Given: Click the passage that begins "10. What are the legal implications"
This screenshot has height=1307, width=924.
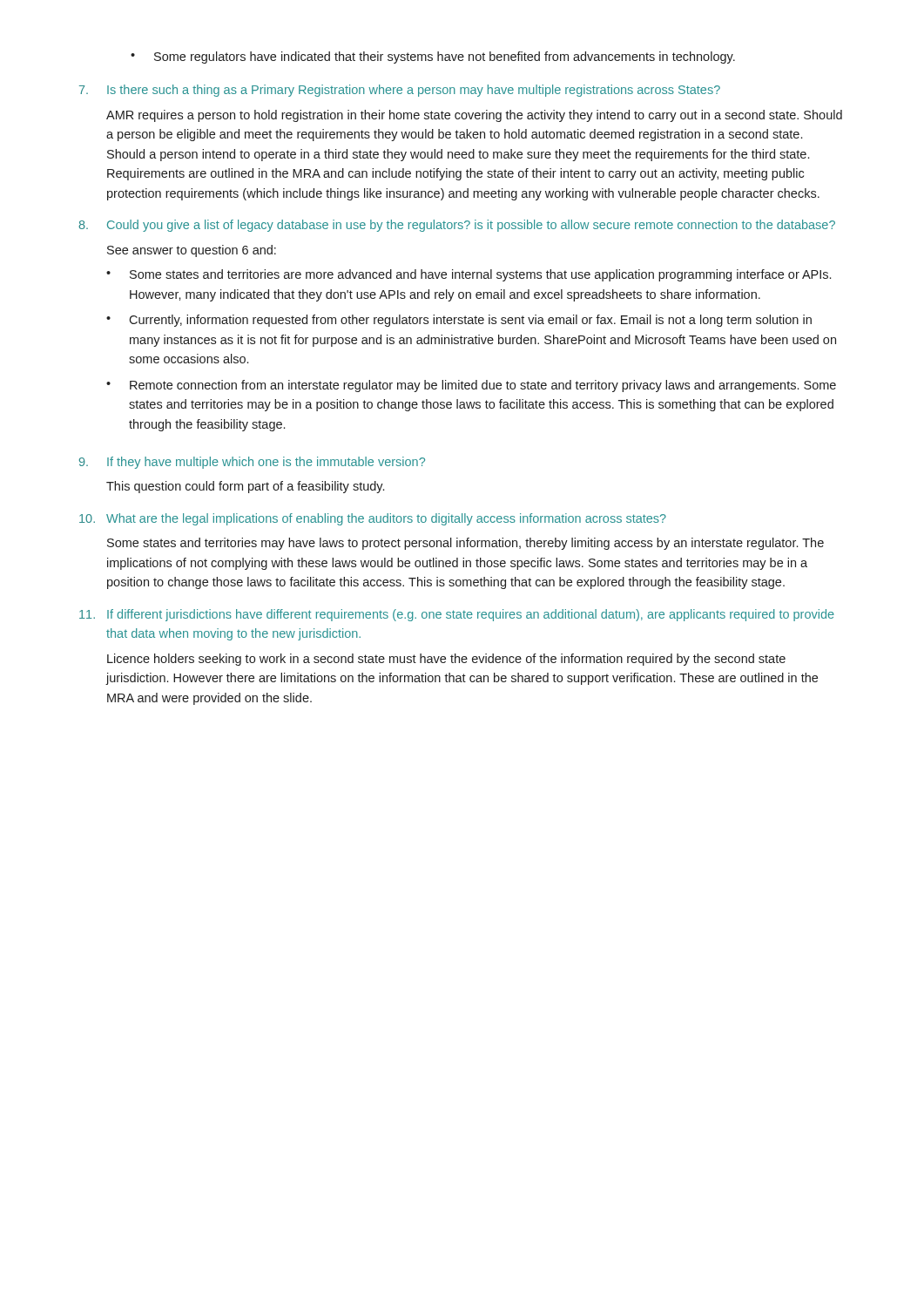Looking at the screenshot, I should (462, 551).
